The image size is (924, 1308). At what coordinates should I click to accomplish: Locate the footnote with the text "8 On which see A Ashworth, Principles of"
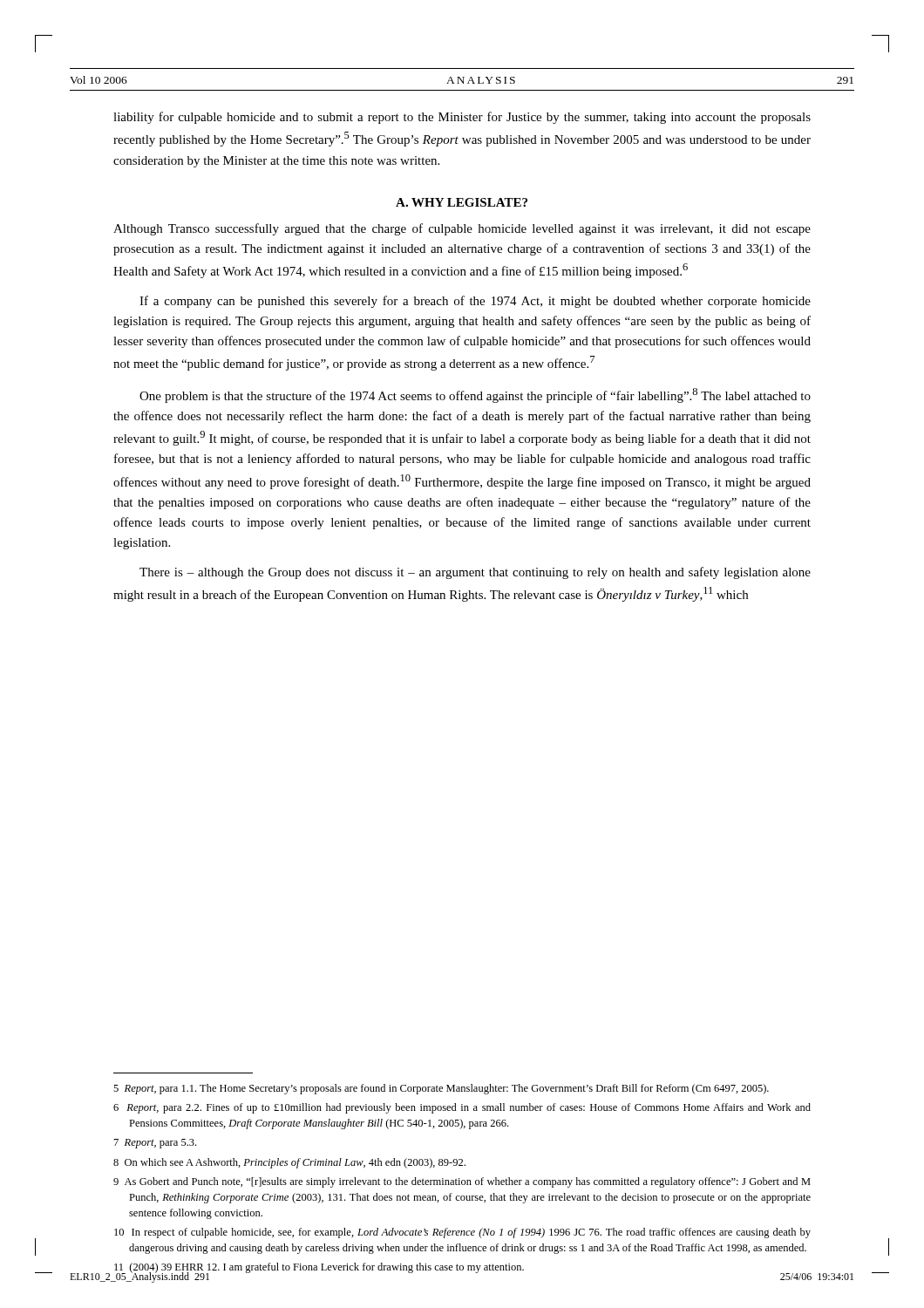[290, 1162]
